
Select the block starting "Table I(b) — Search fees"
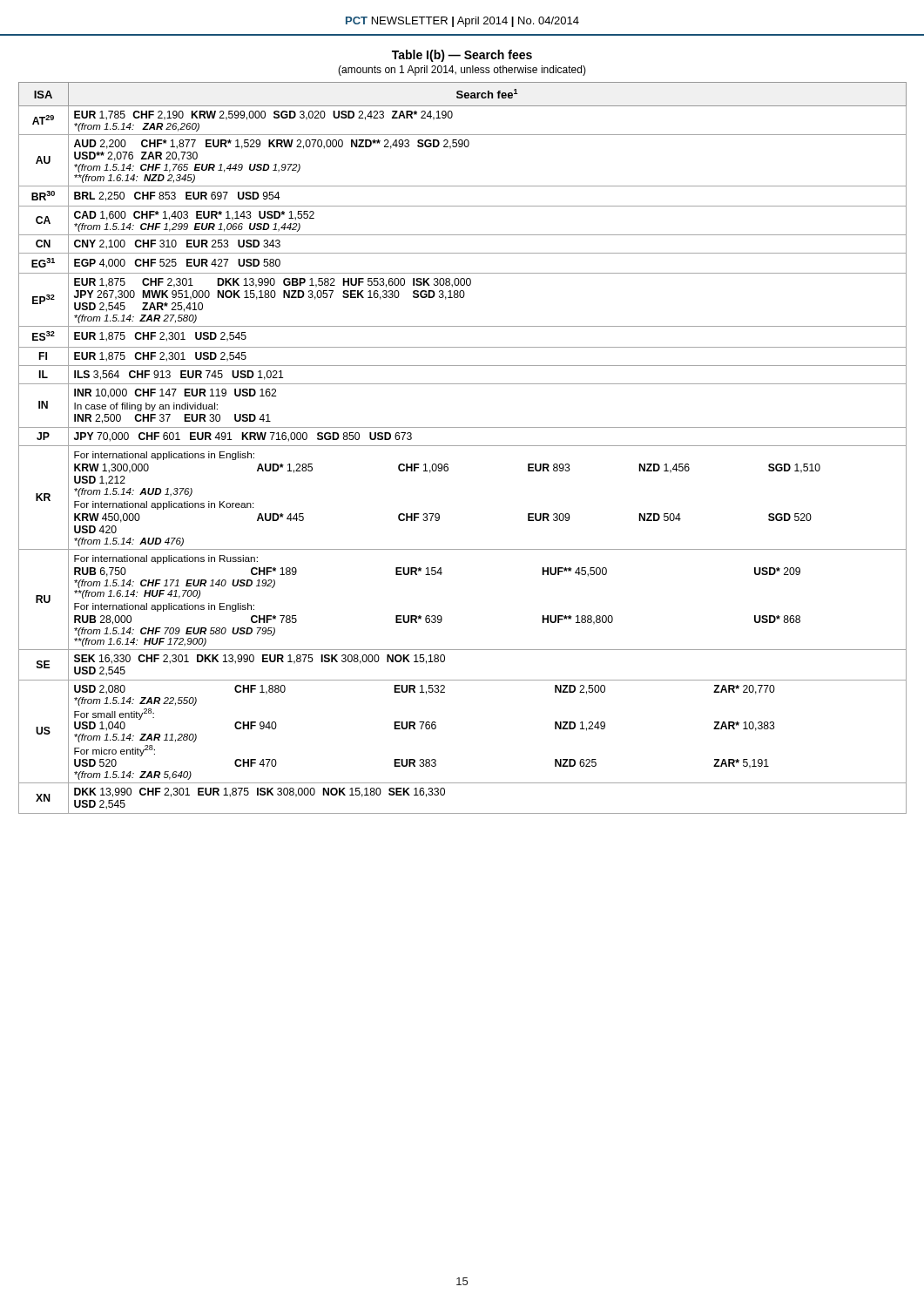click(462, 55)
